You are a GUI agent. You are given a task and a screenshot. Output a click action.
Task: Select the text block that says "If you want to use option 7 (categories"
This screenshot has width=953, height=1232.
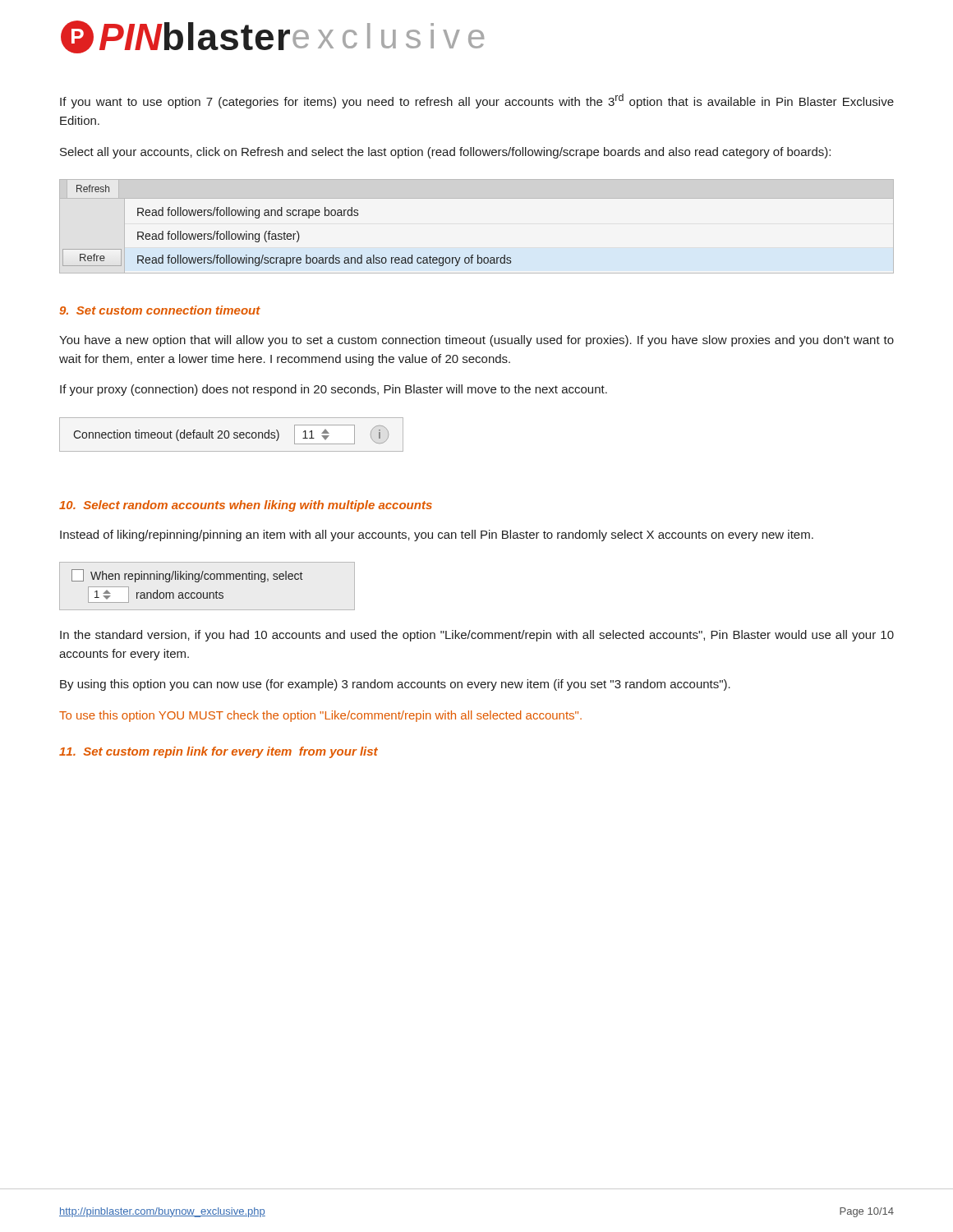coord(476,110)
